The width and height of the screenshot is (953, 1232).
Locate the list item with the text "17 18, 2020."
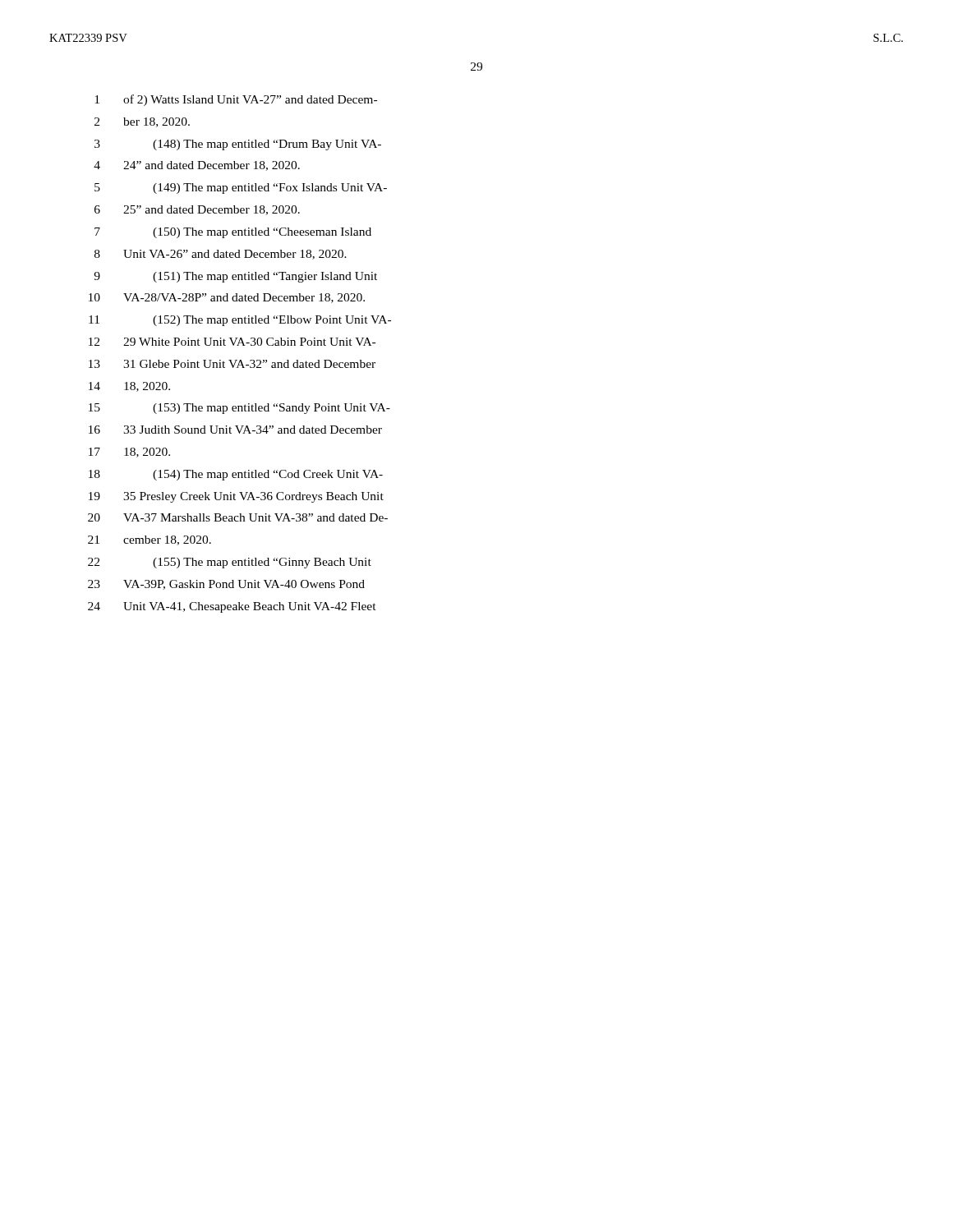[129, 453]
